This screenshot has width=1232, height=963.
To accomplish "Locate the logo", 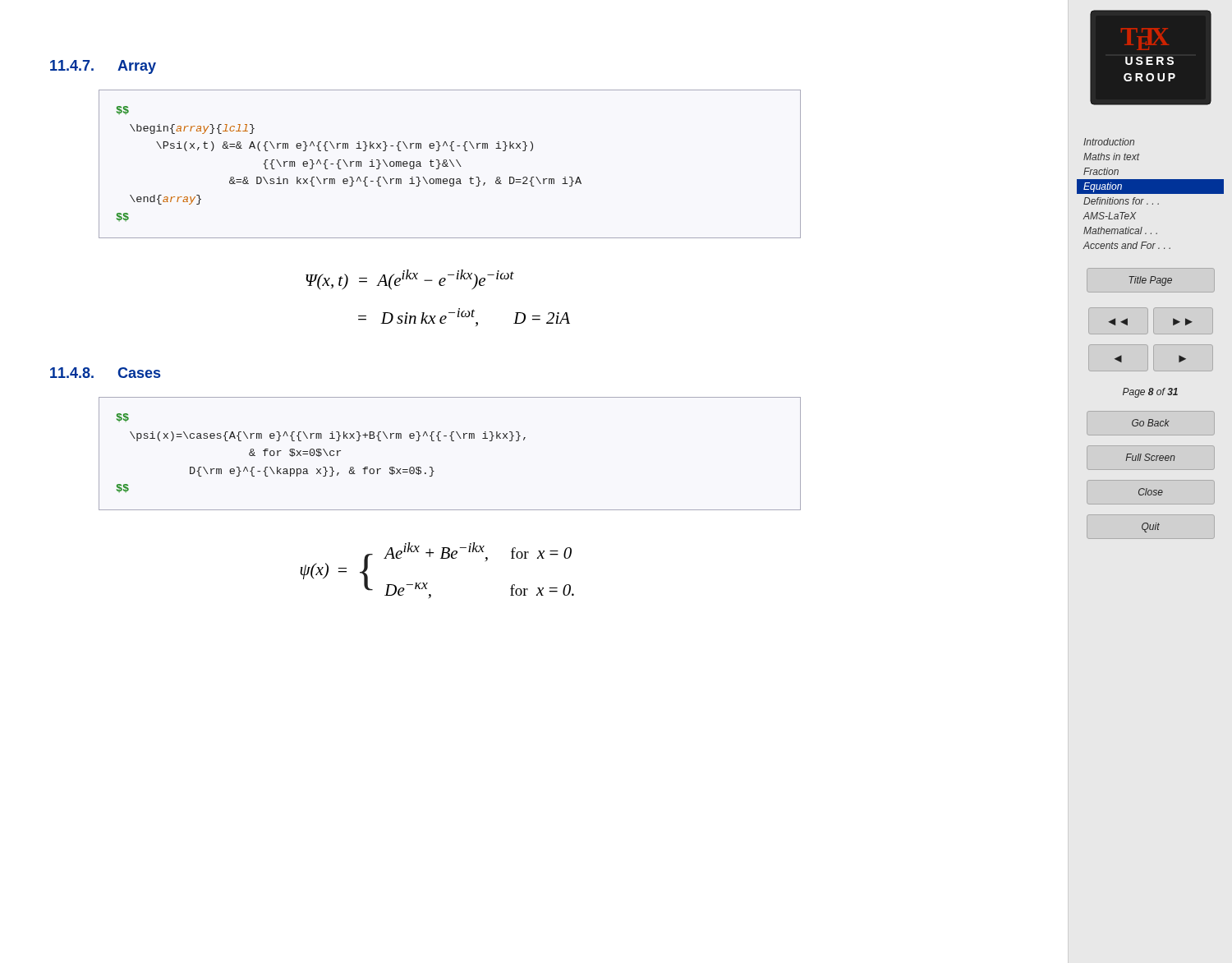I will point(1150,66).
